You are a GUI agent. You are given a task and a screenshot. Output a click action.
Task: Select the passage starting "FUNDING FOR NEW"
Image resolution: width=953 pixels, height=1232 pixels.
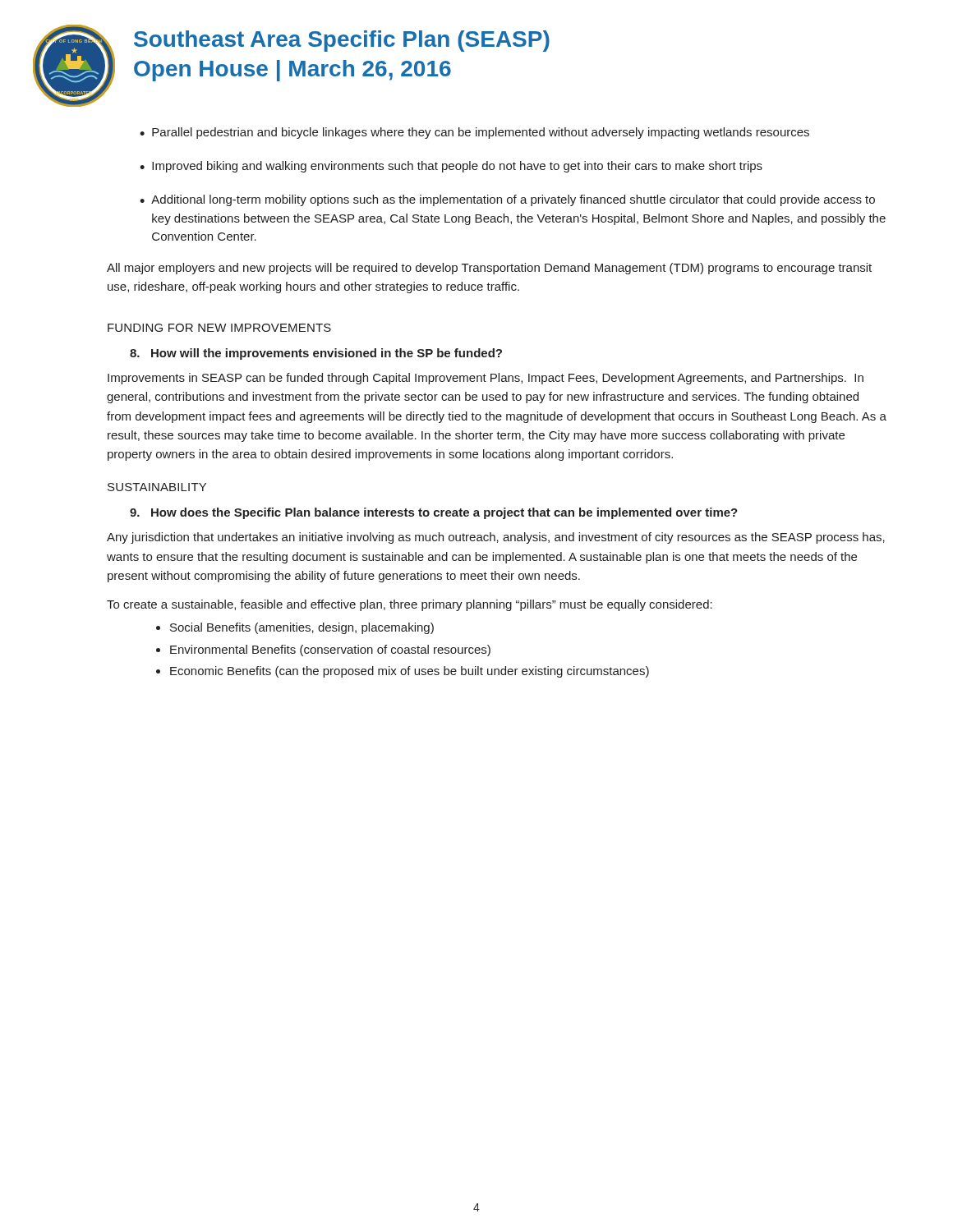coord(219,327)
